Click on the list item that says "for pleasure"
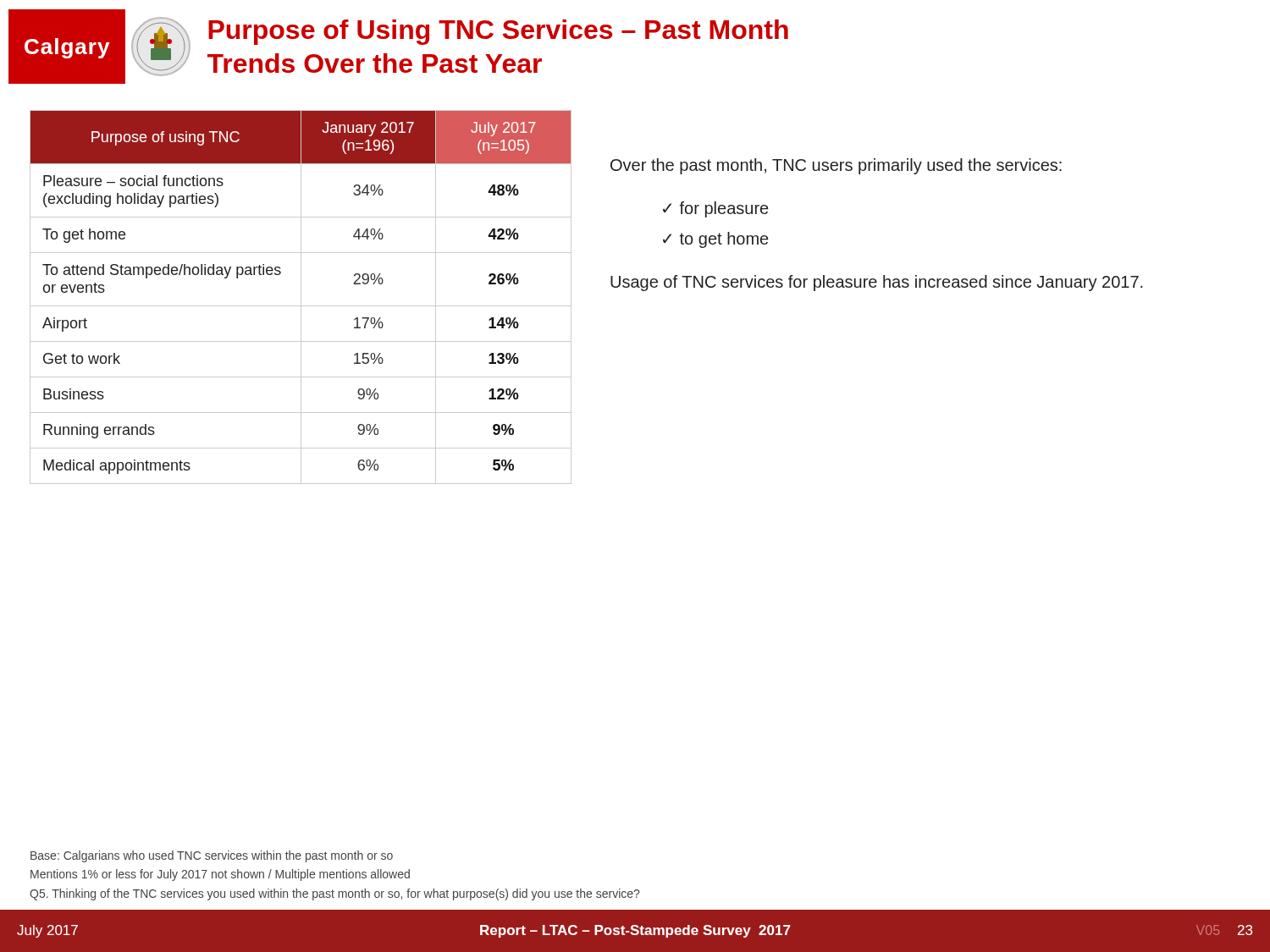This screenshot has width=1270, height=952. [x=724, y=208]
